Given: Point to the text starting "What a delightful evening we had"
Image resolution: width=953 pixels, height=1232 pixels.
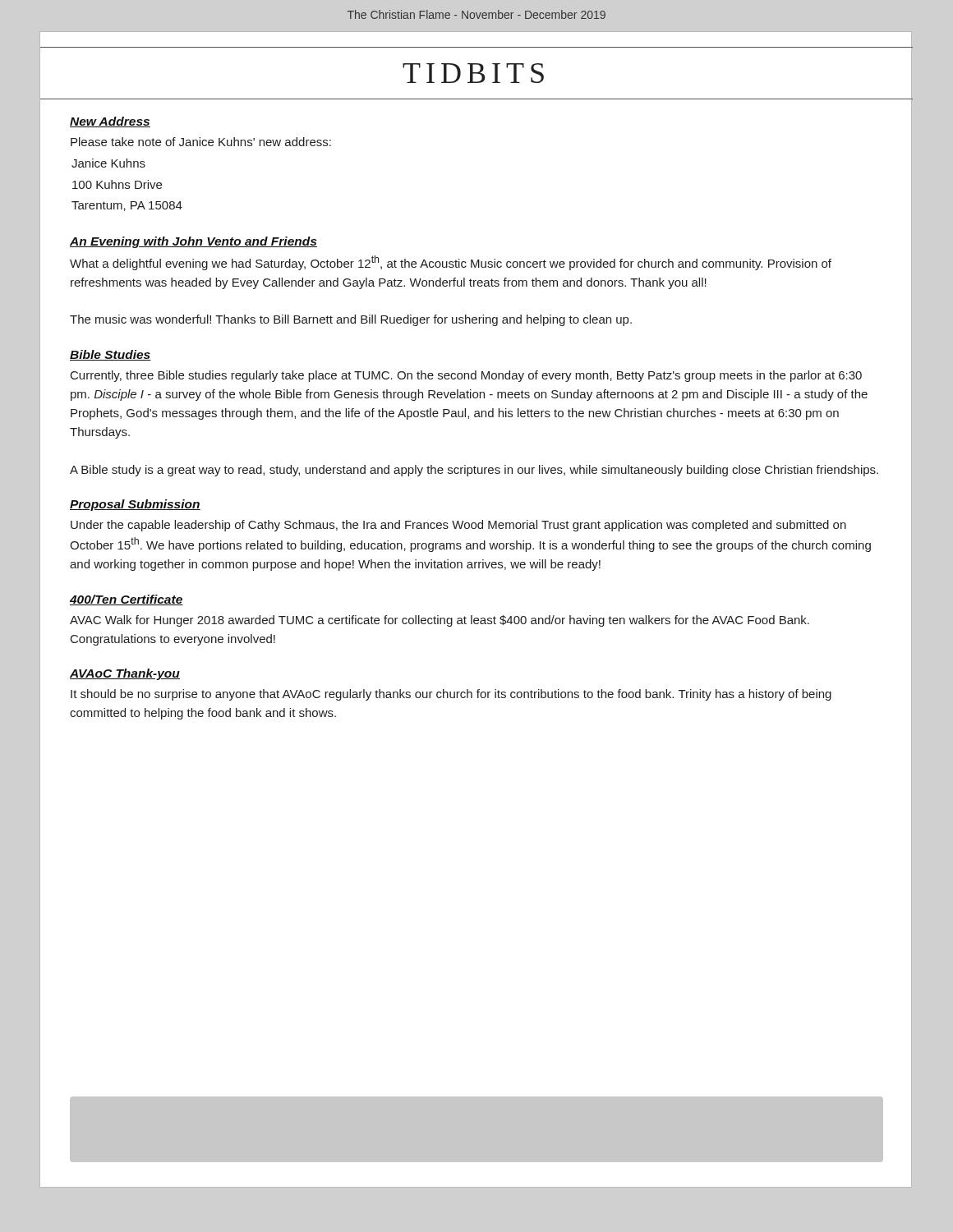Looking at the screenshot, I should click(x=451, y=271).
